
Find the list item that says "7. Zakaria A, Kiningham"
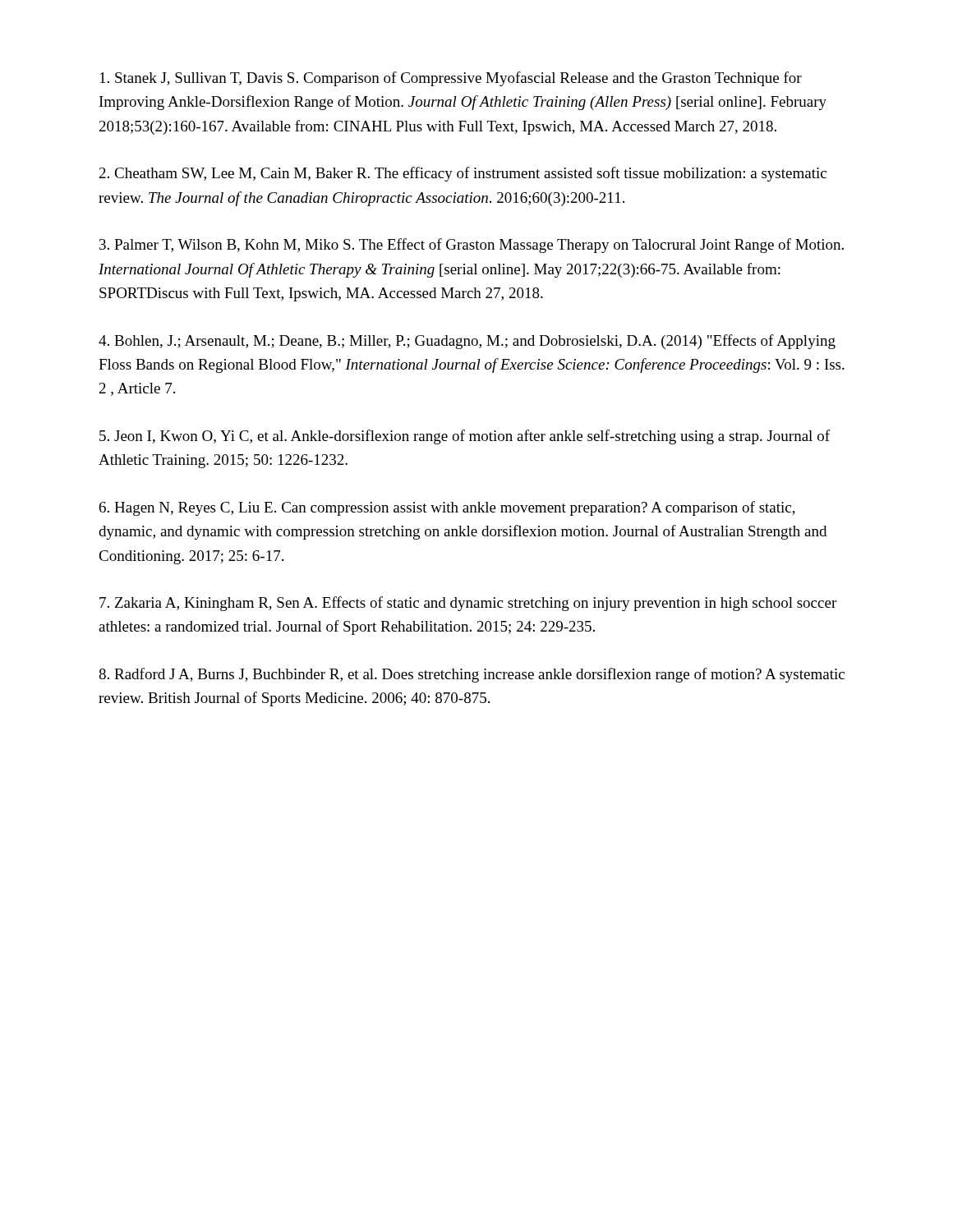468,615
